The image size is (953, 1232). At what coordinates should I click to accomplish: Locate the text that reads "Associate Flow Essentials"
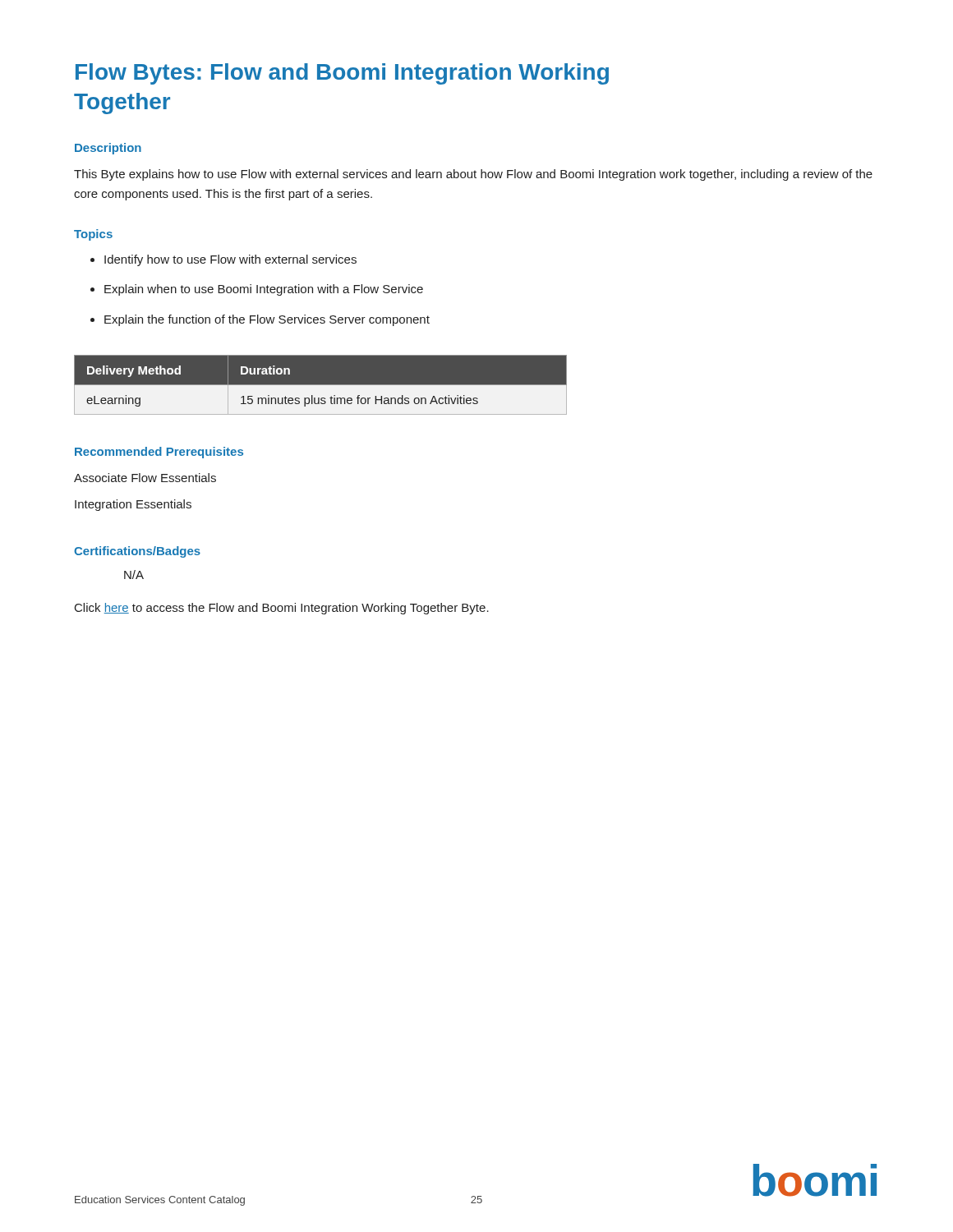click(145, 478)
